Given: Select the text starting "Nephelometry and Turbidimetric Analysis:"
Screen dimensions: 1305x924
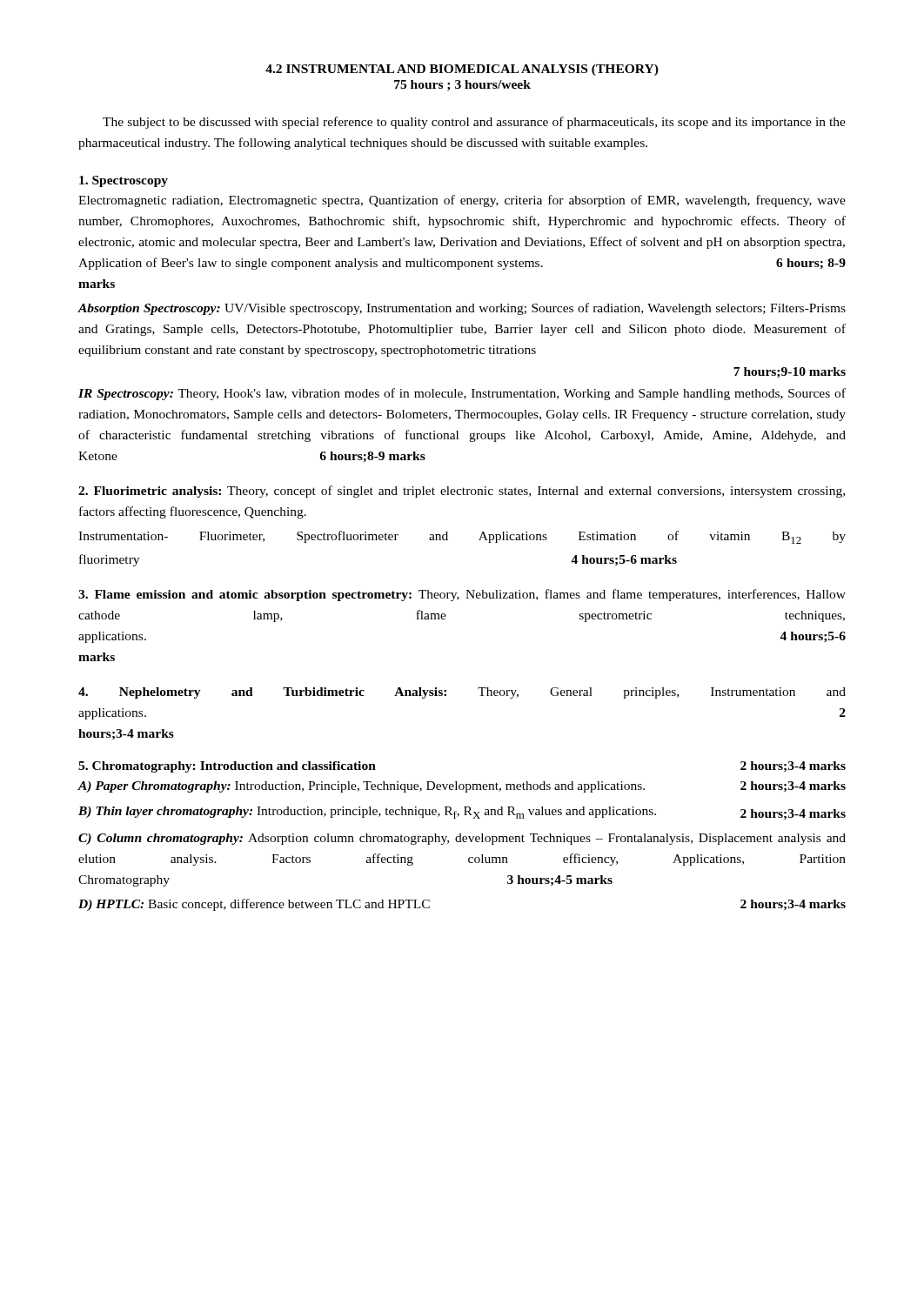Looking at the screenshot, I should 151,693.
